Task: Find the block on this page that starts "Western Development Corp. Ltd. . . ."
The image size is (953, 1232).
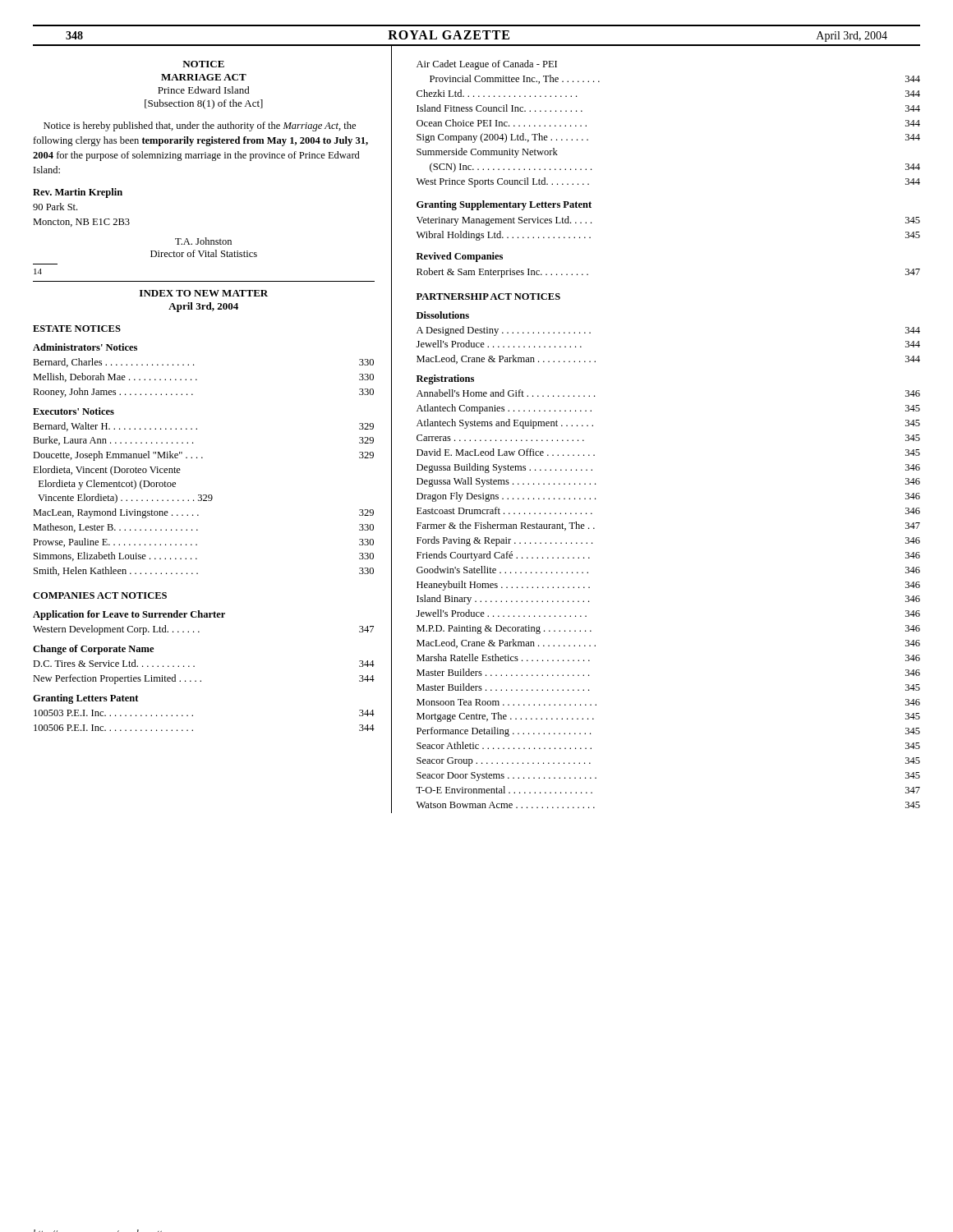Action: (x=204, y=630)
